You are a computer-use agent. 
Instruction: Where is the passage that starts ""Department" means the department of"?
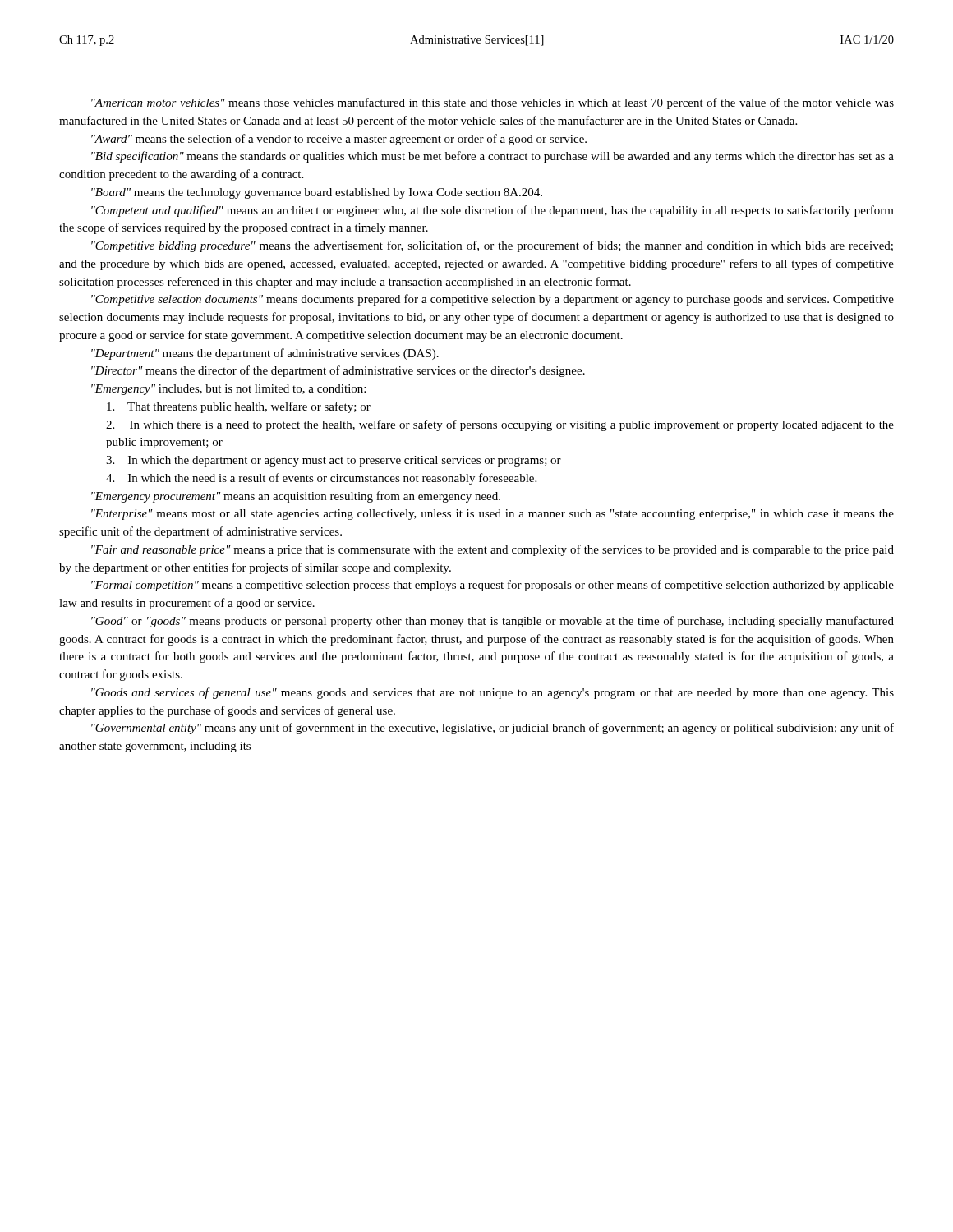tap(265, 354)
